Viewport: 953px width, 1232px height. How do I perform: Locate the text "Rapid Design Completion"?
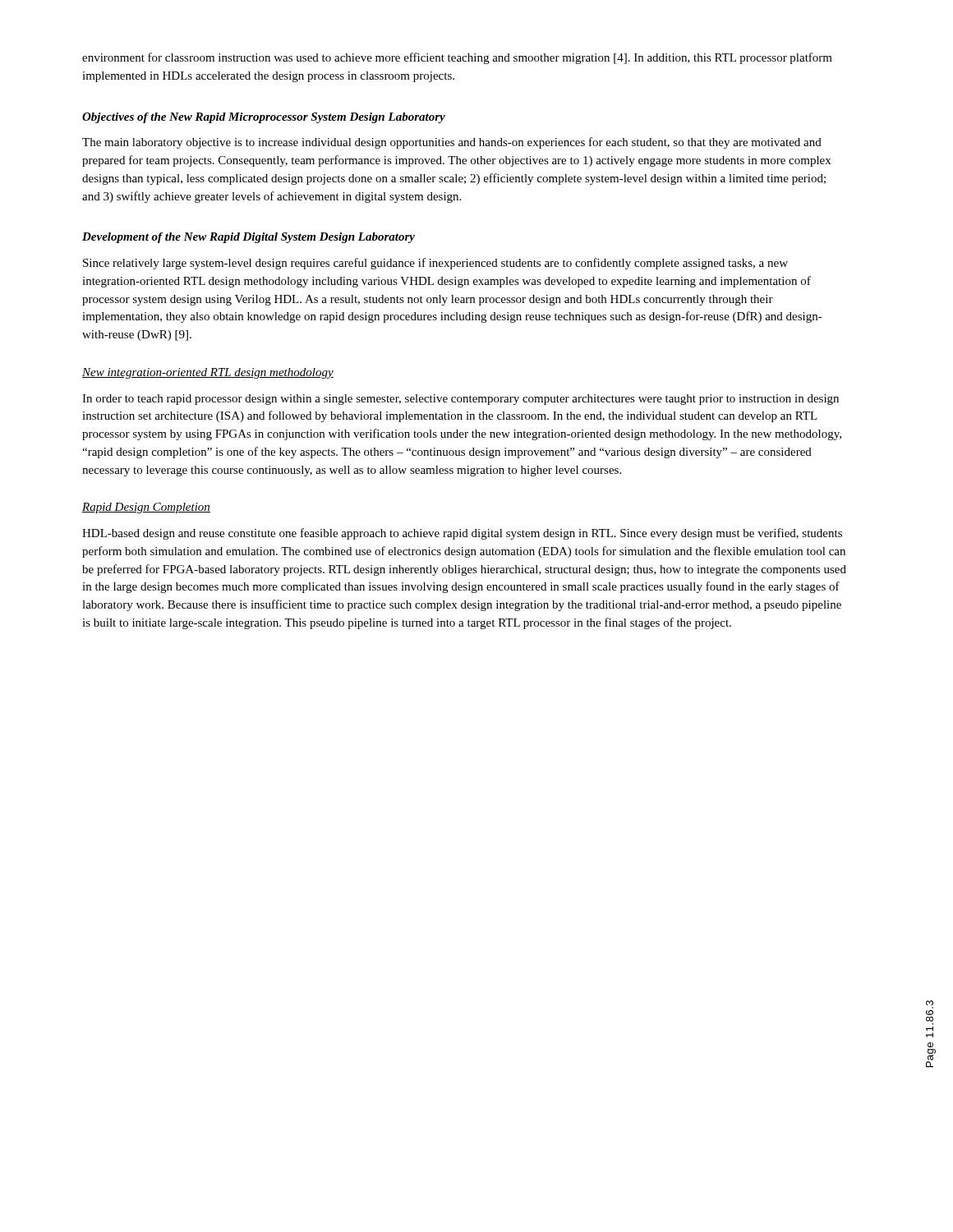pyautogui.click(x=146, y=507)
